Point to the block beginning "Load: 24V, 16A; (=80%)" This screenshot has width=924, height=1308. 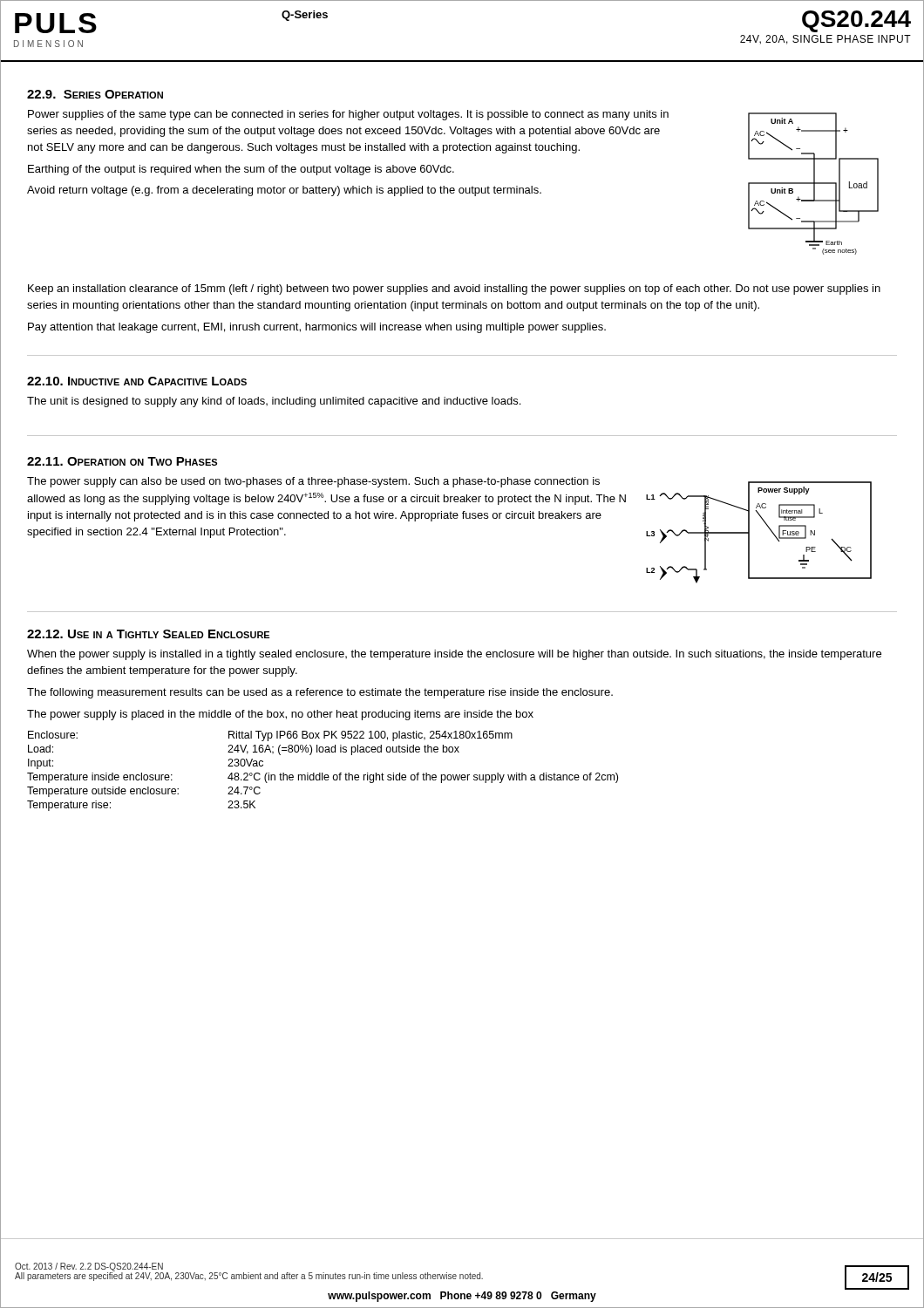coord(462,749)
